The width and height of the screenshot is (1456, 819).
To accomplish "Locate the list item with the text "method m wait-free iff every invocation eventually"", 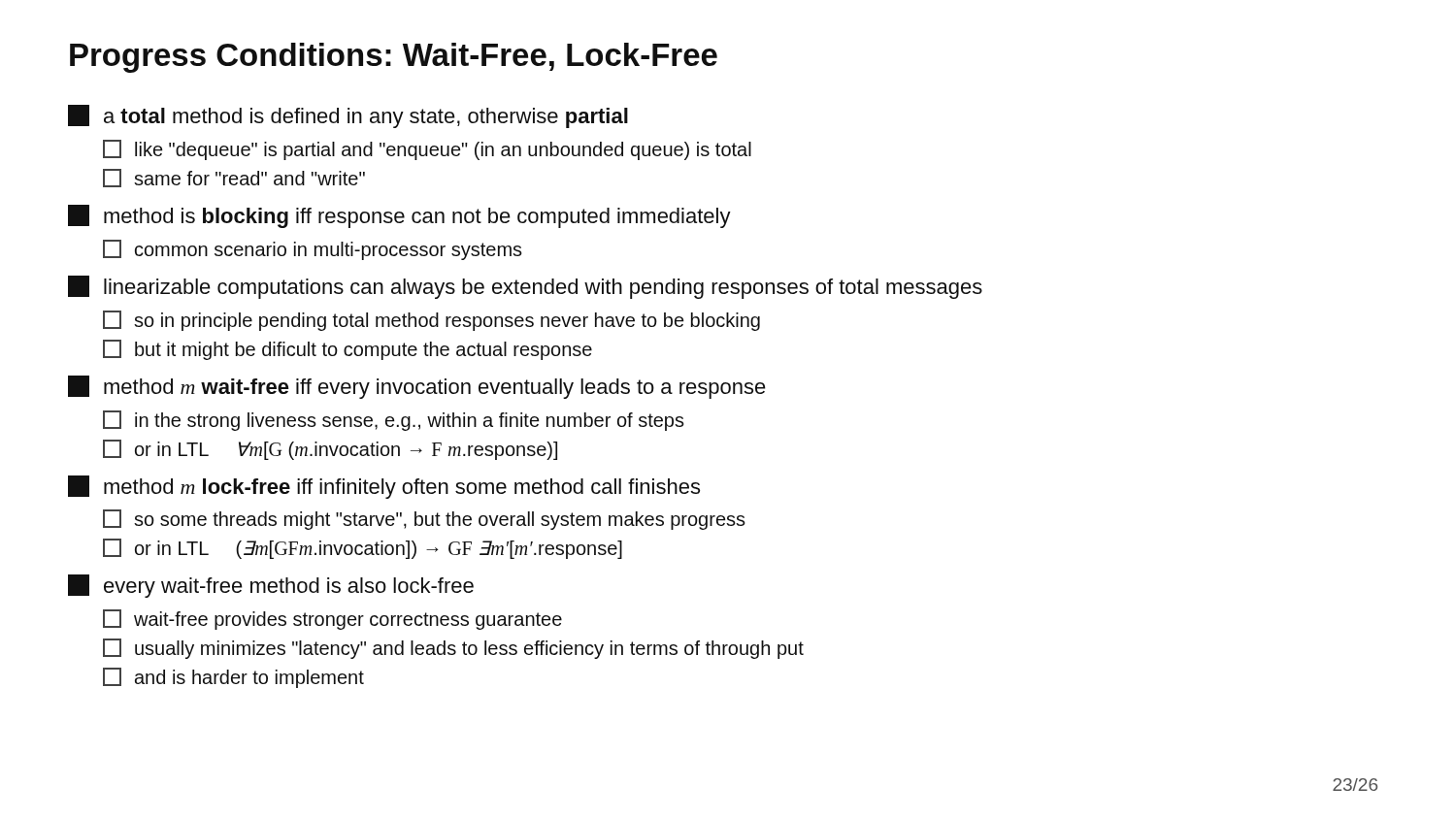I will (x=417, y=387).
